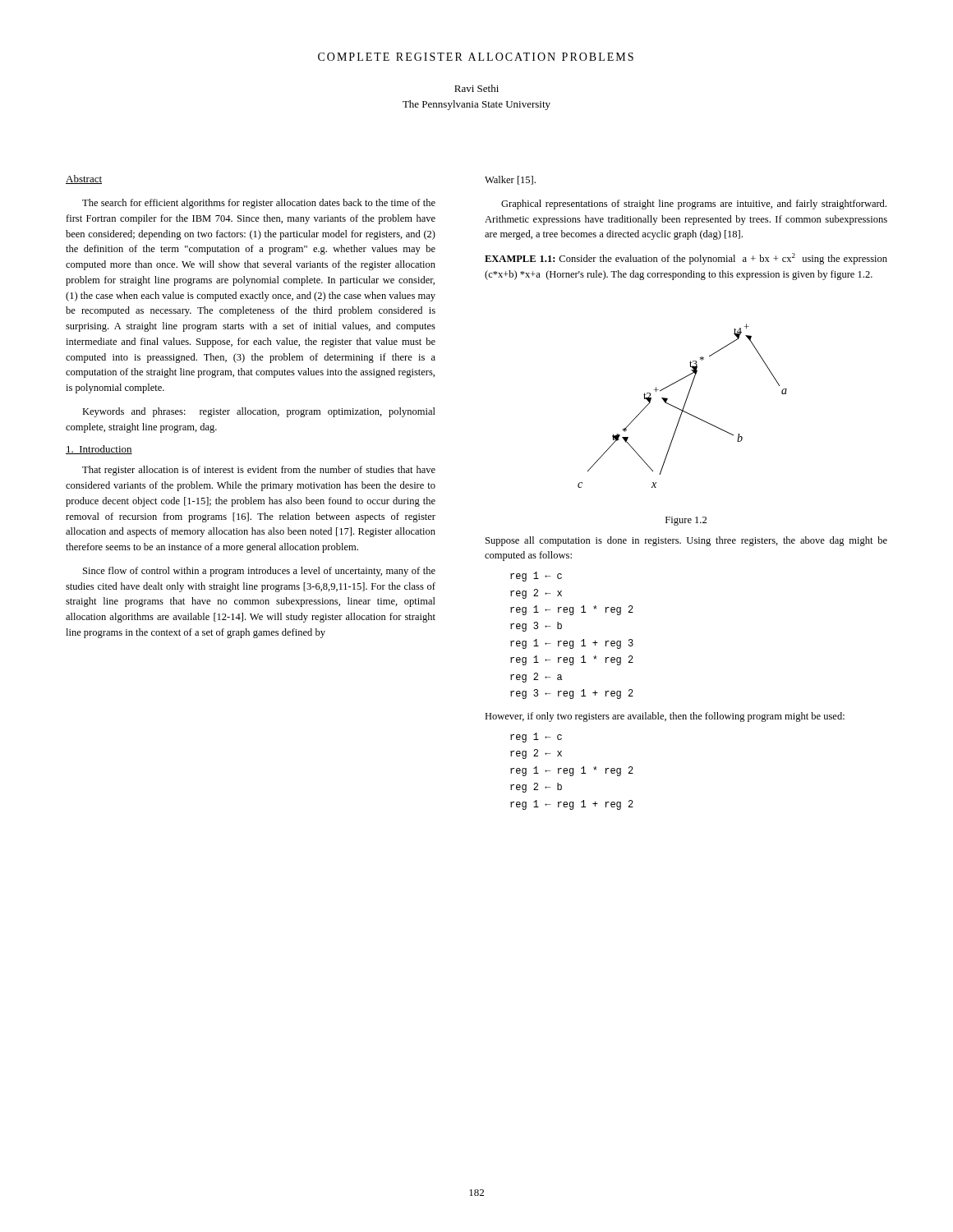
Task: Where does it say "Walker [15]."?
Action: 511,180
